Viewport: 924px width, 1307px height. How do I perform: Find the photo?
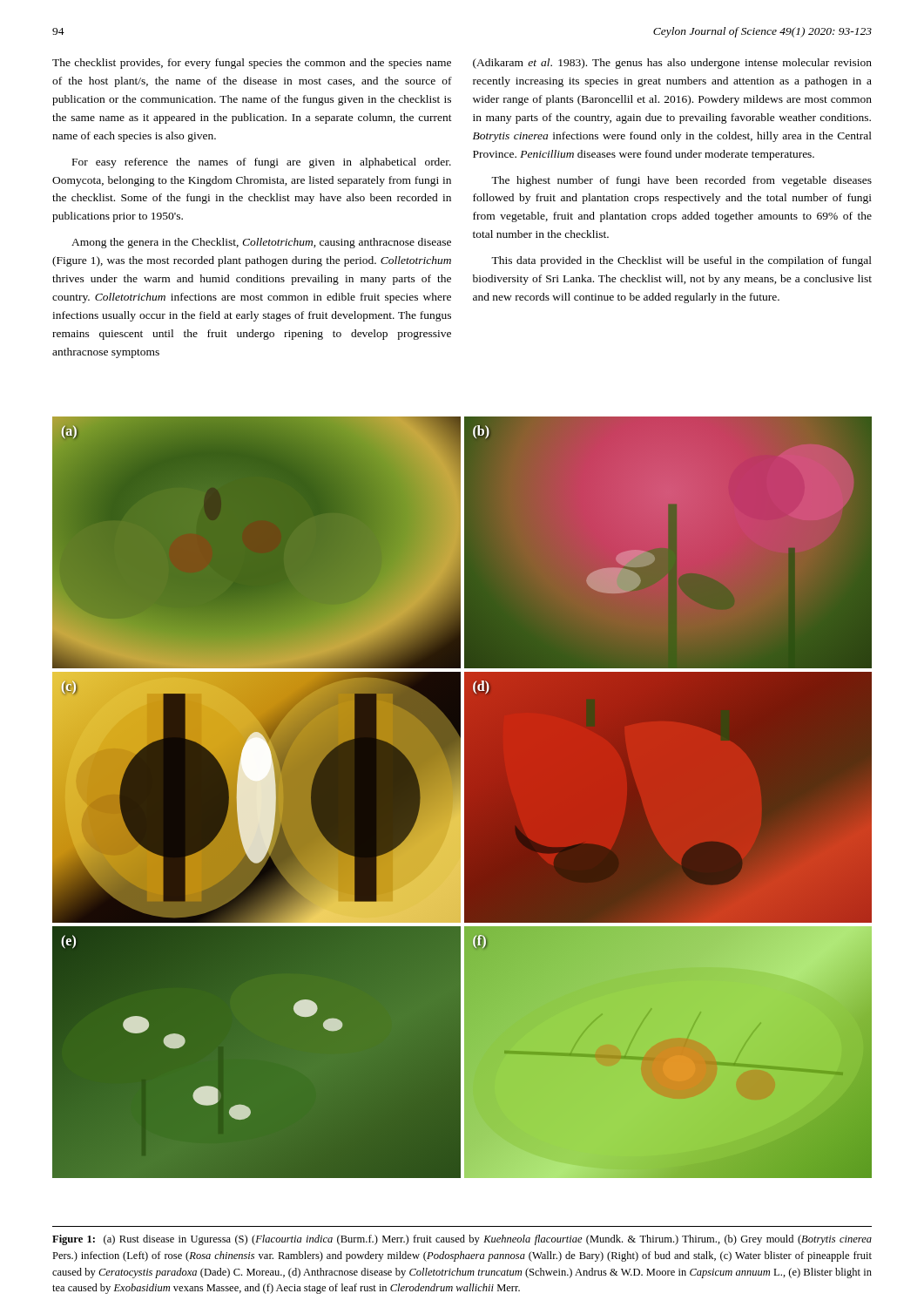(x=462, y=797)
